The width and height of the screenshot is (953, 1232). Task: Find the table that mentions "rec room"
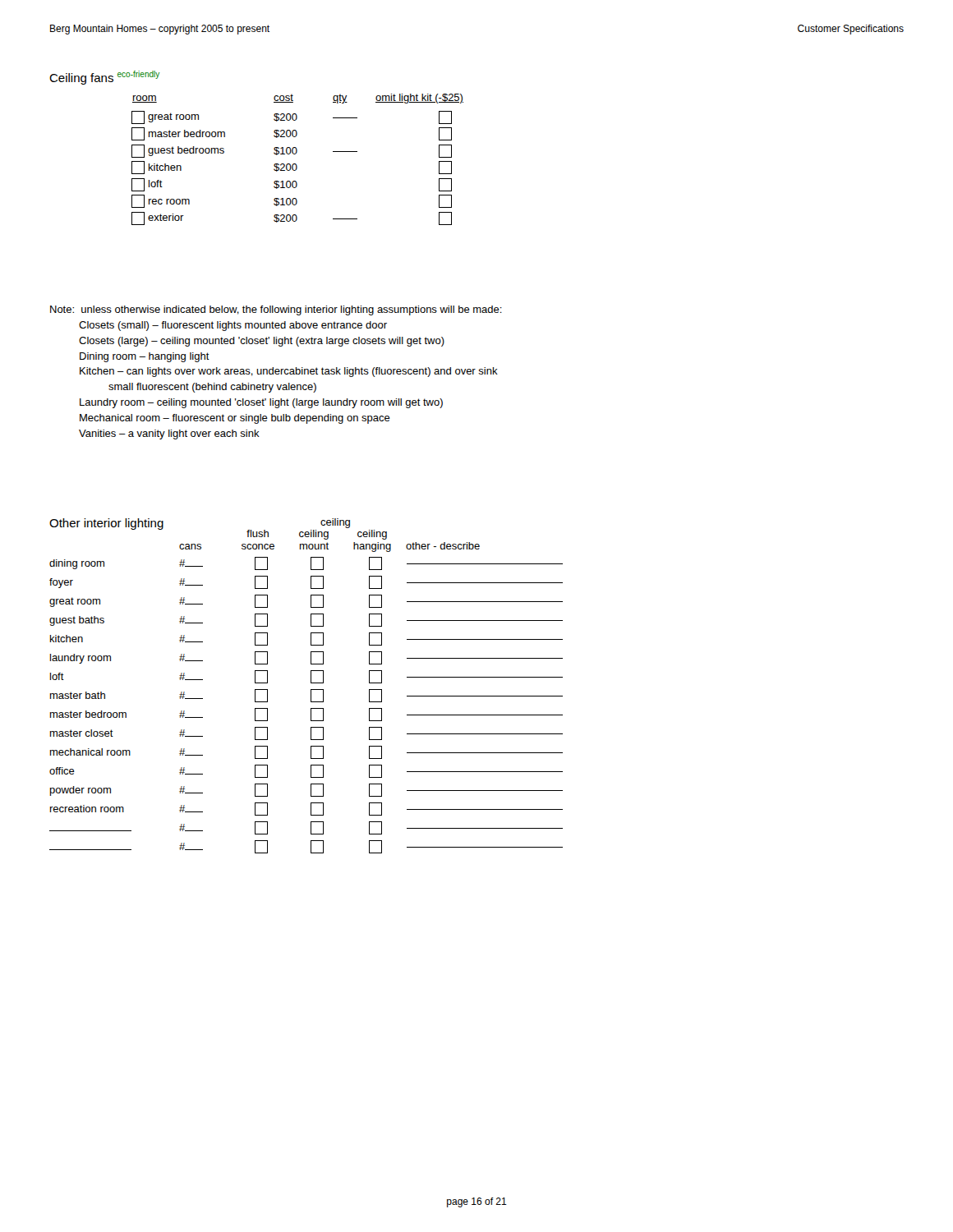coord(324,158)
